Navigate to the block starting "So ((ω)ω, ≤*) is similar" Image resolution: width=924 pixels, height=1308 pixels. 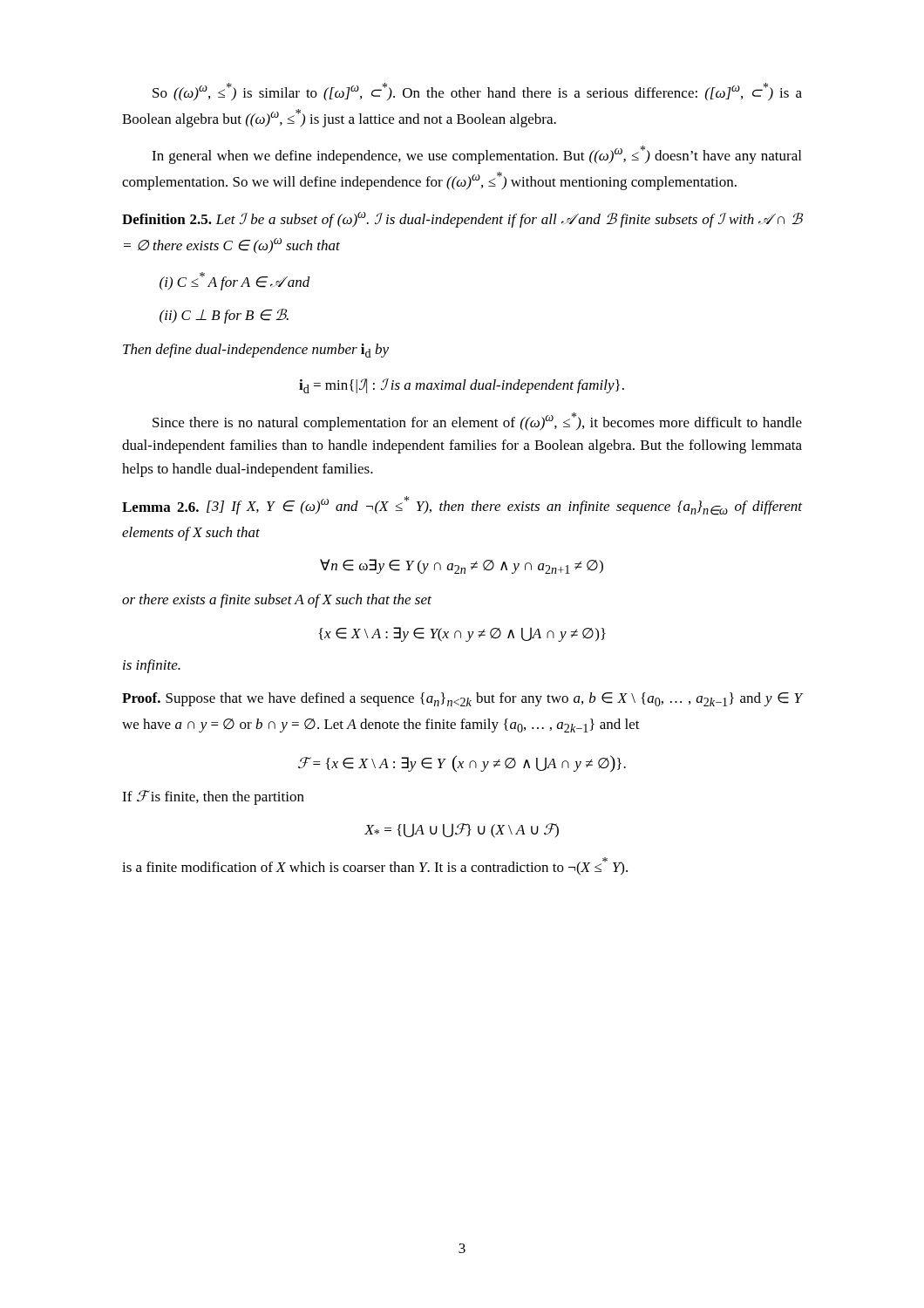coord(462,105)
